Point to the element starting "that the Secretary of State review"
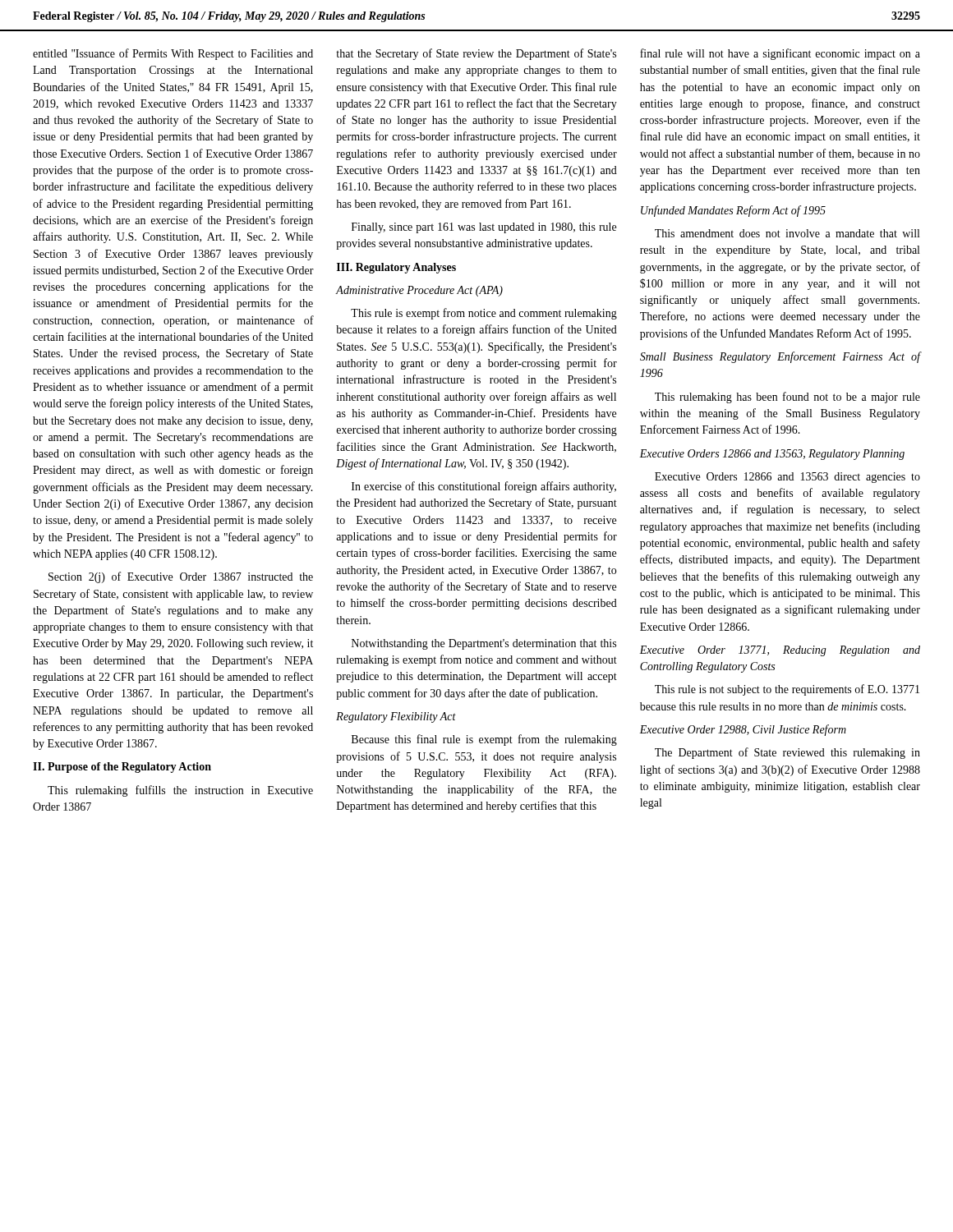 tap(476, 149)
